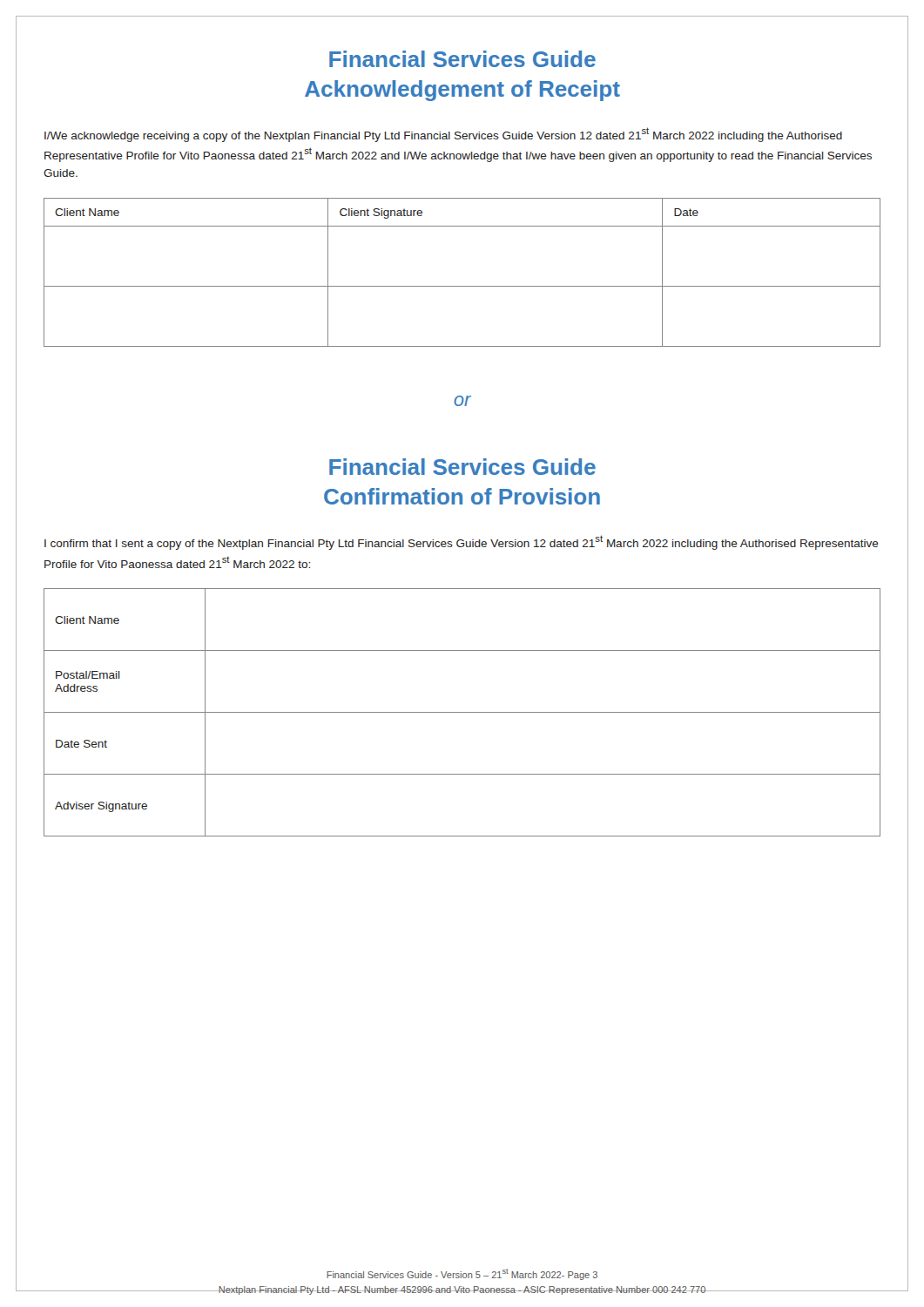Navigate to the block starting "I confirm that I sent a copy of"
This screenshot has width=924, height=1307.
coord(461,552)
